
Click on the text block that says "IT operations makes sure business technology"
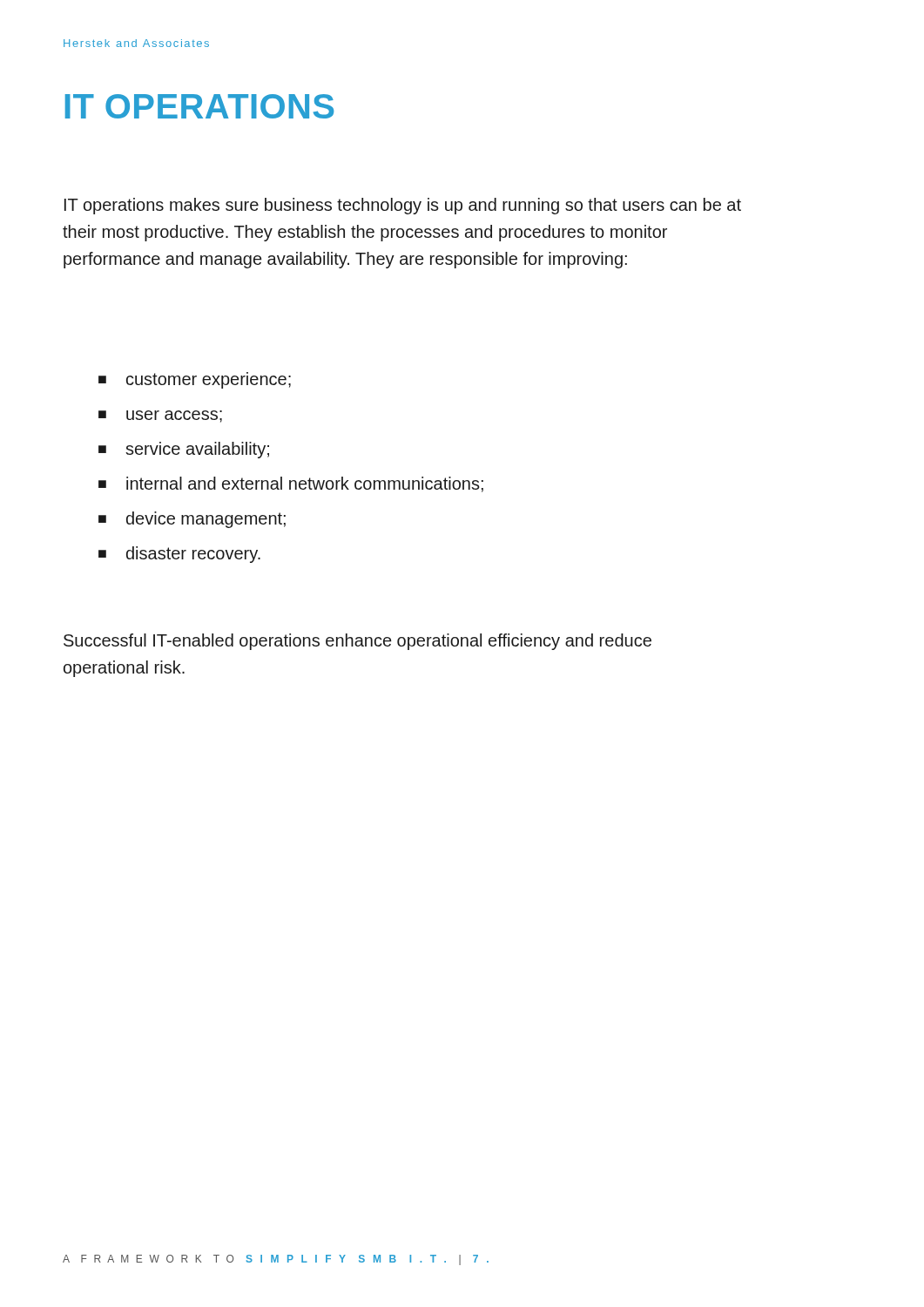click(x=402, y=232)
